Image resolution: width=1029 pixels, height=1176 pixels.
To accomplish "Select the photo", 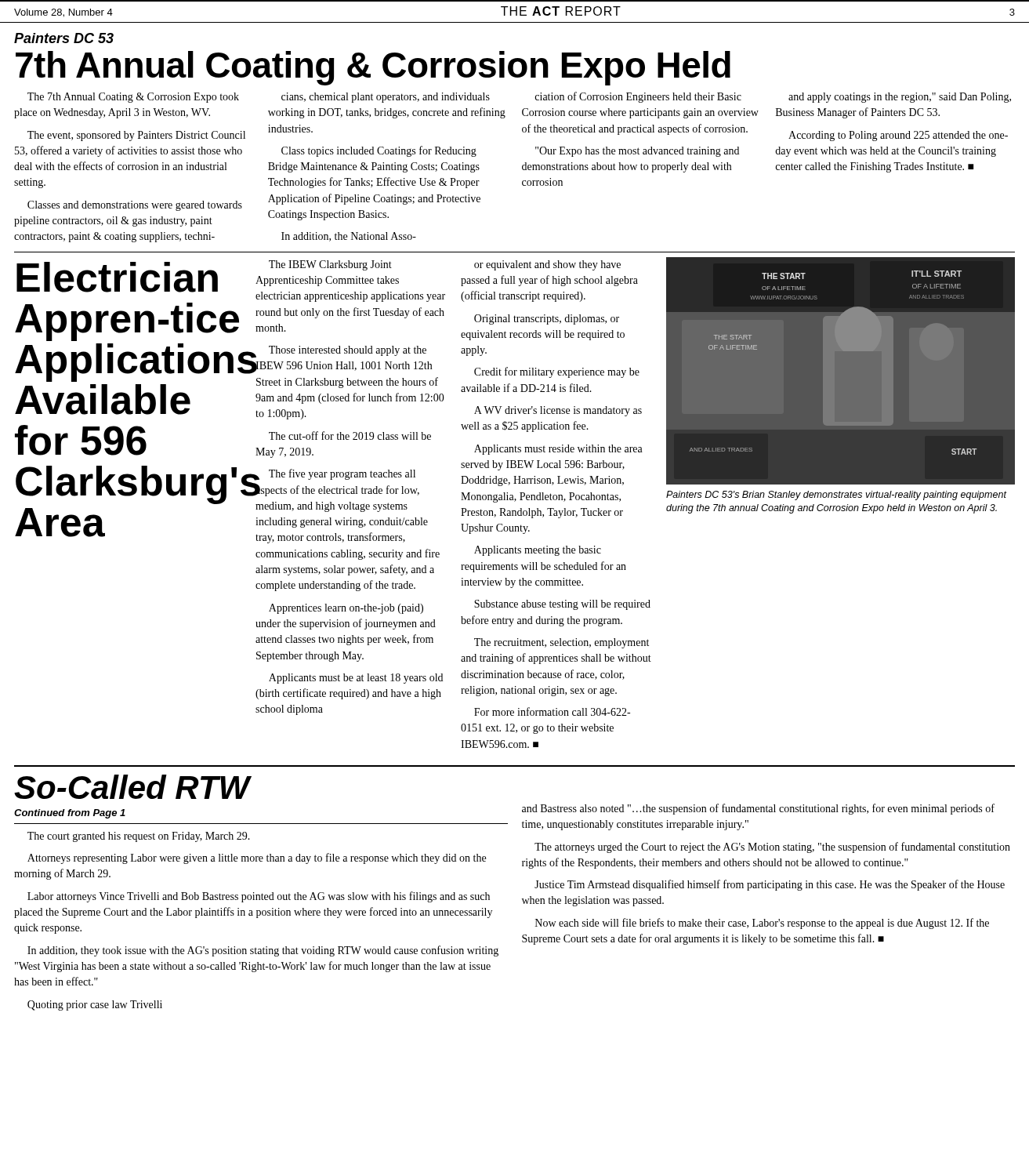I will (x=841, y=371).
